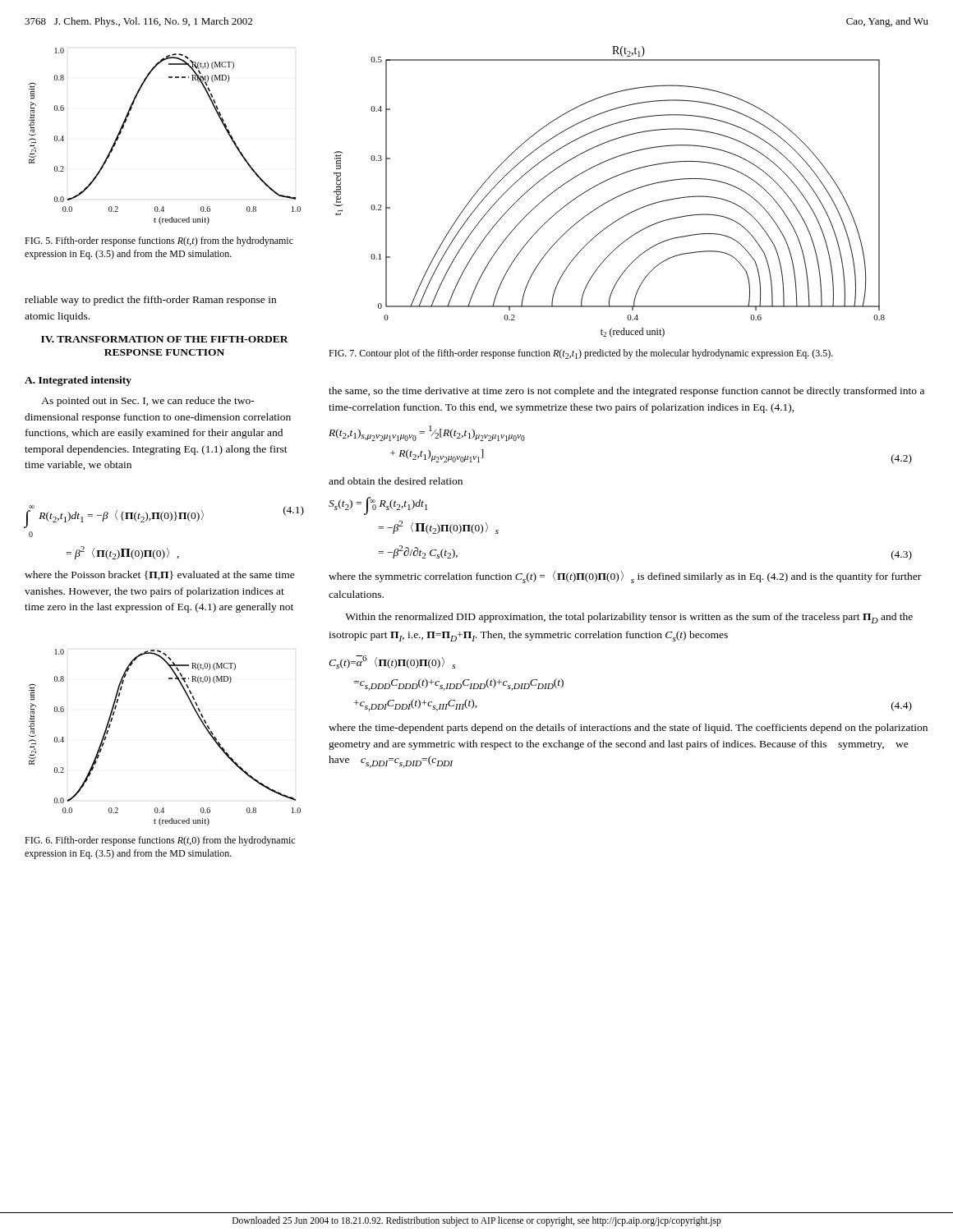The width and height of the screenshot is (953, 1232).
Task: Point to the element starting "Ss(t2) = ∫∞0 Rs(t2,t1)dt1 ="
Action: (x=378, y=506)
